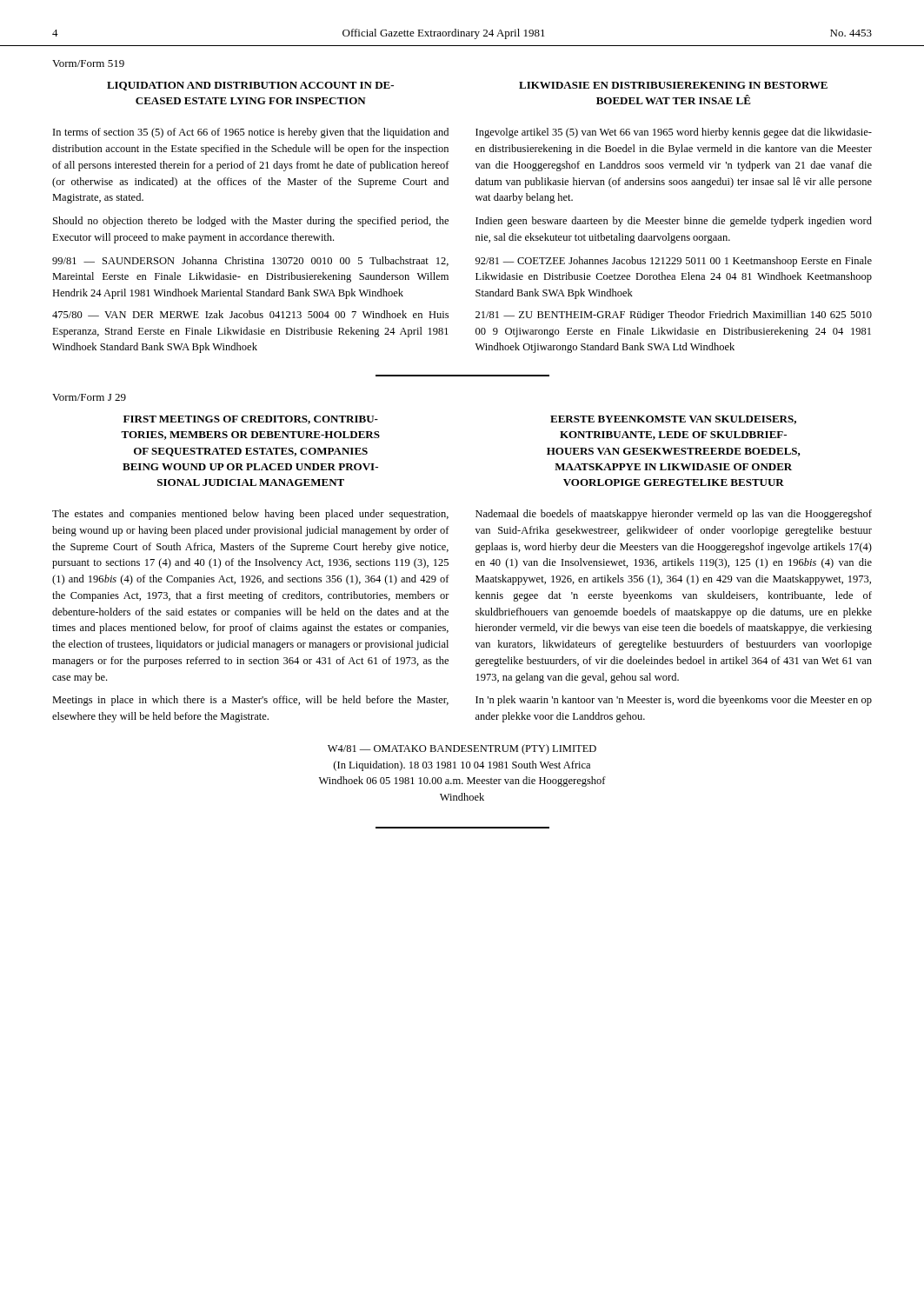This screenshot has height=1304, width=924.
Task: Select the text block that says "The estates and companies mentioned"
Action: click(251, 595)
